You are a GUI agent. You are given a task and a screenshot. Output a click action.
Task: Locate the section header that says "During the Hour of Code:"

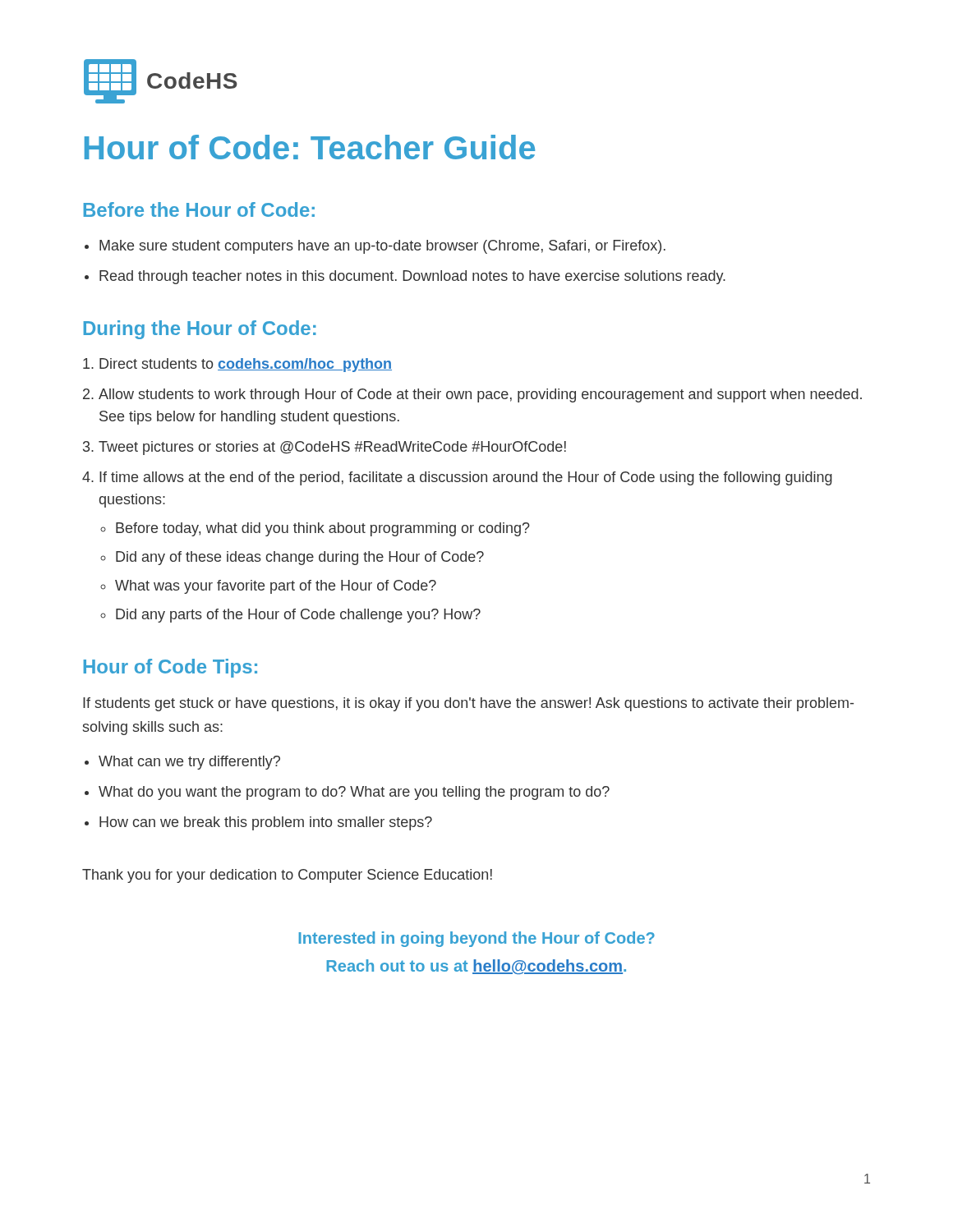click(x=200, y=330)
